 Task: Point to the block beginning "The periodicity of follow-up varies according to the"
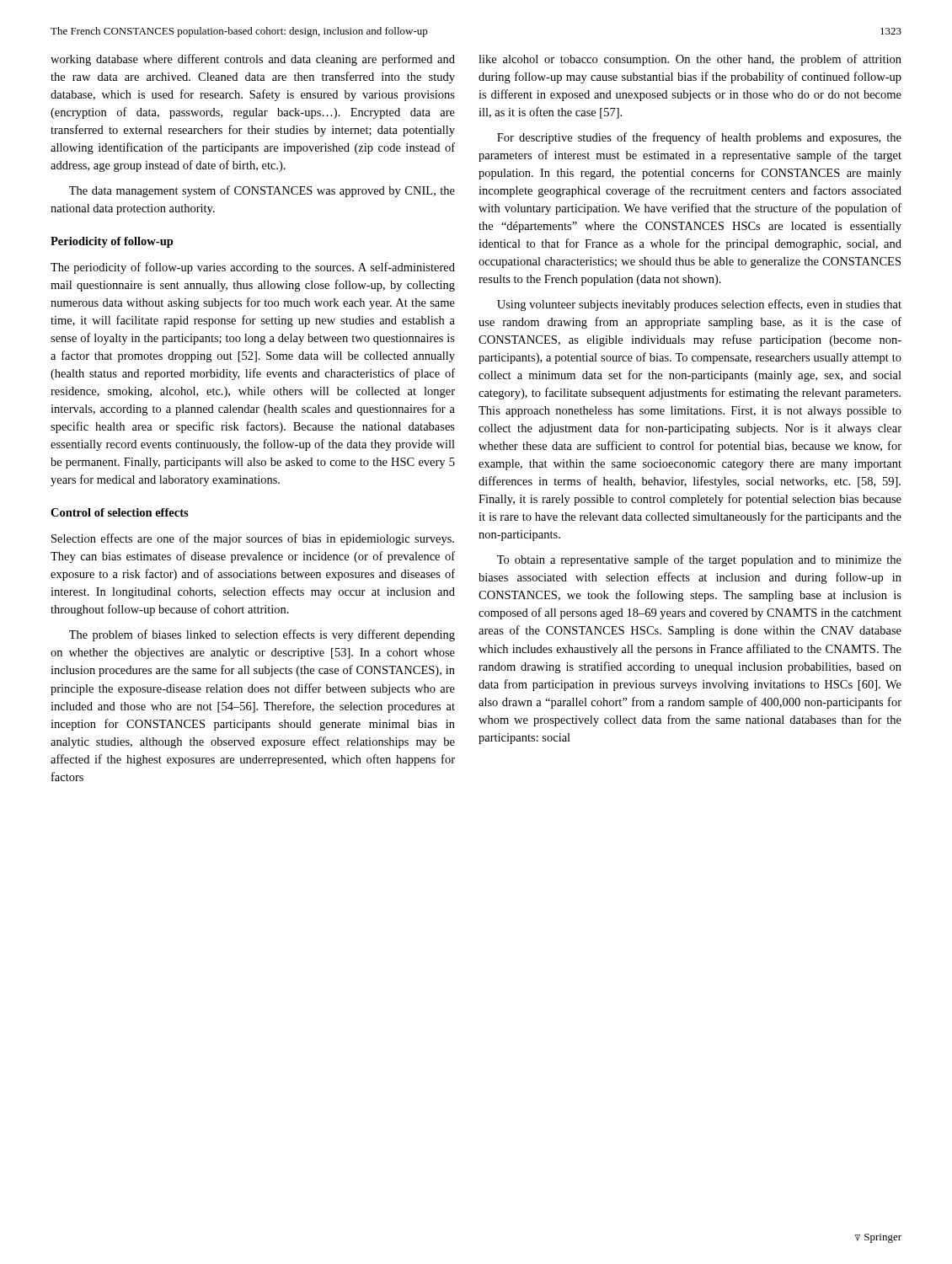253,374
